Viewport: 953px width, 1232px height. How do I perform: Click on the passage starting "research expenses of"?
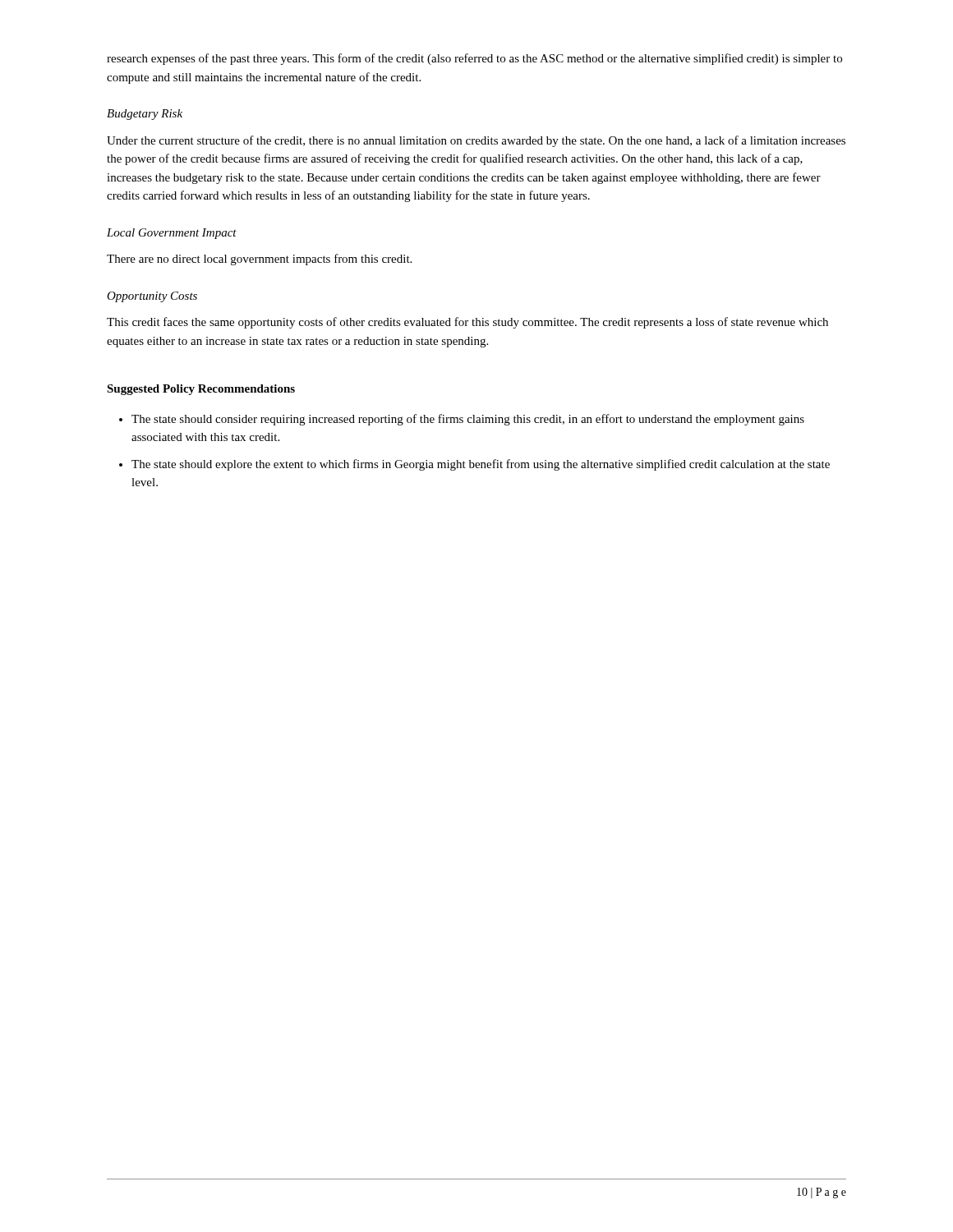(x=475, y=68)
